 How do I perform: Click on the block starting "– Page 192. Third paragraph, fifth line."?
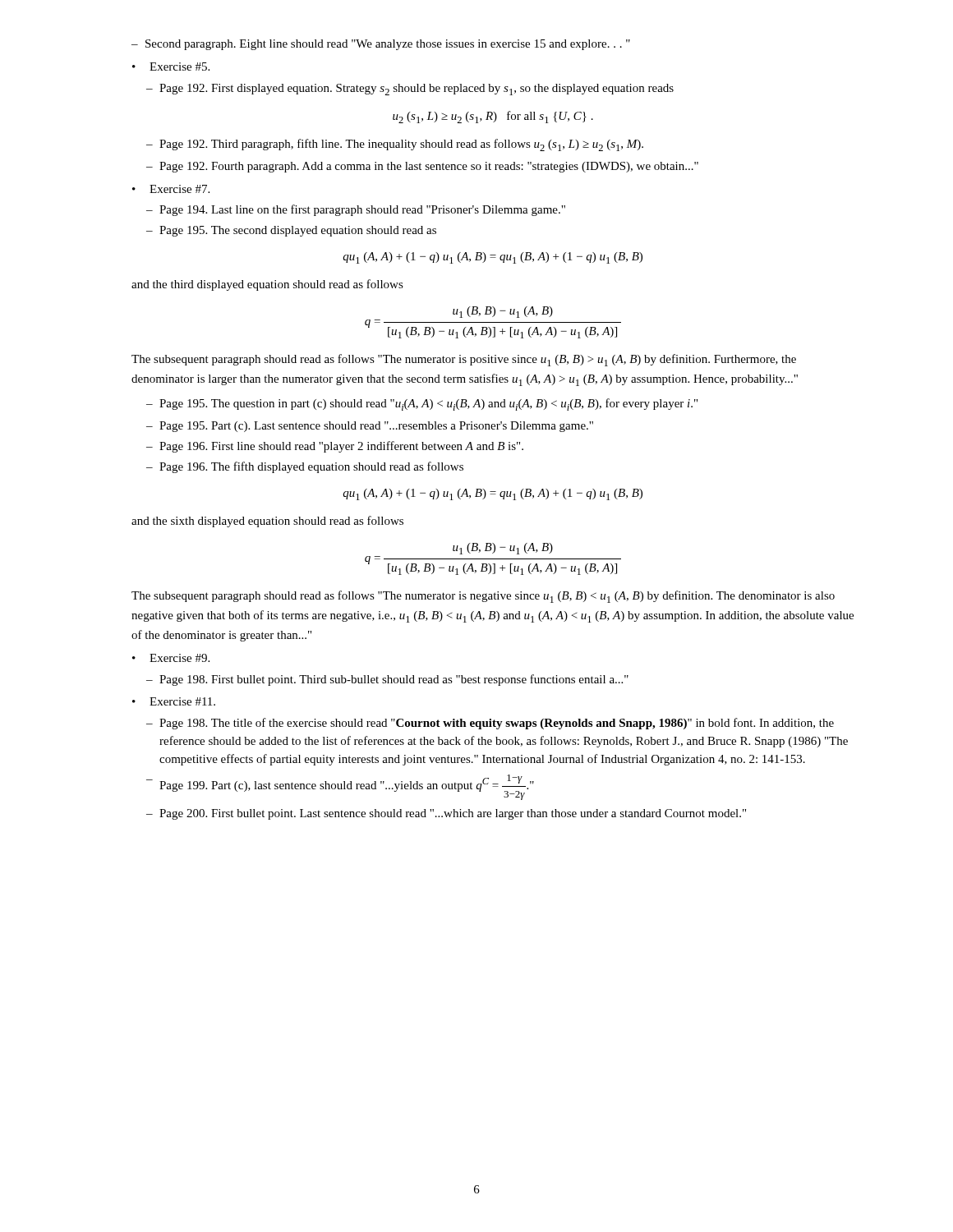tap(500, 145)
